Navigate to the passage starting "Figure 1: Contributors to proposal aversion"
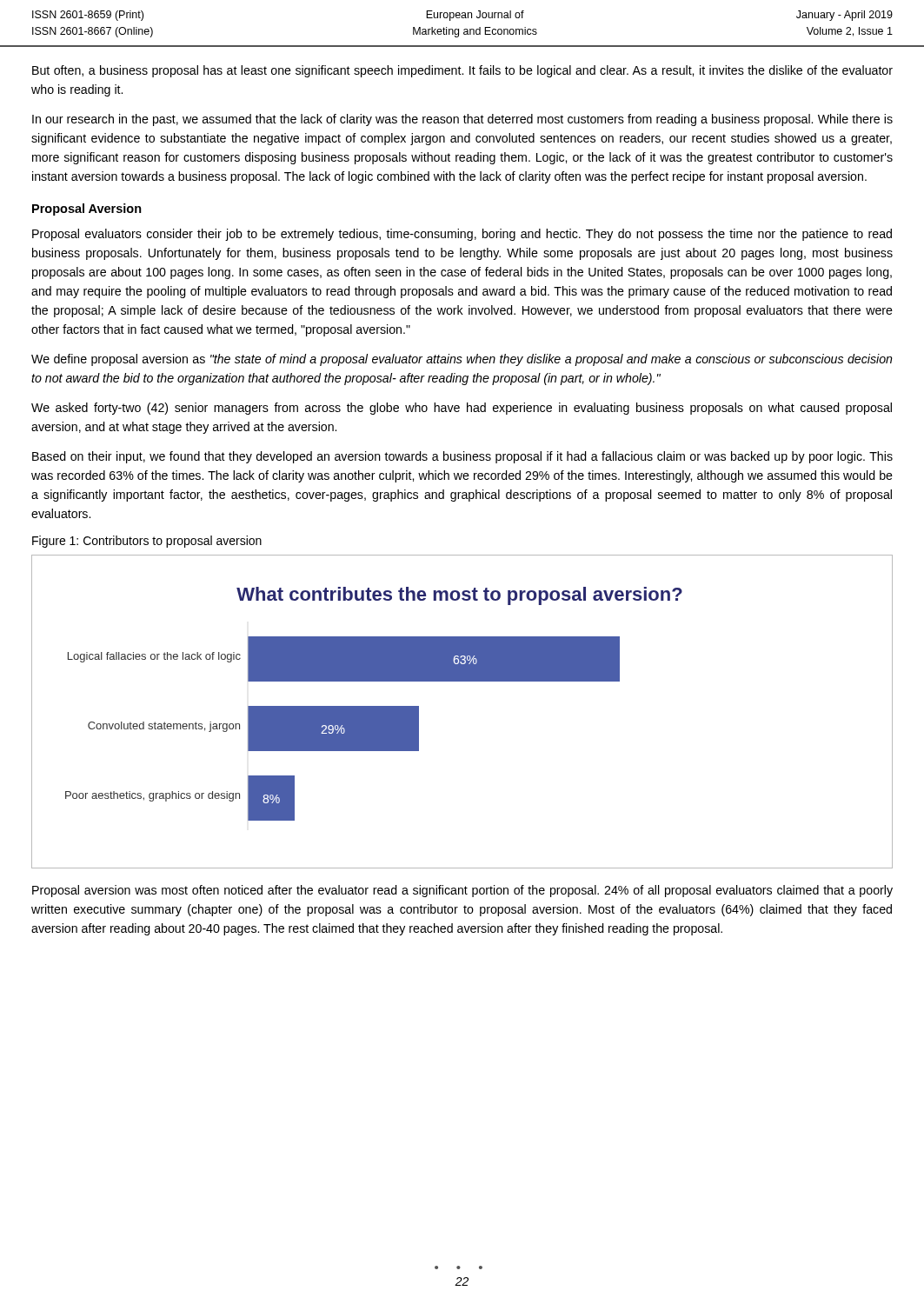The image size is (924, 1304). click(x=147, y=541)
